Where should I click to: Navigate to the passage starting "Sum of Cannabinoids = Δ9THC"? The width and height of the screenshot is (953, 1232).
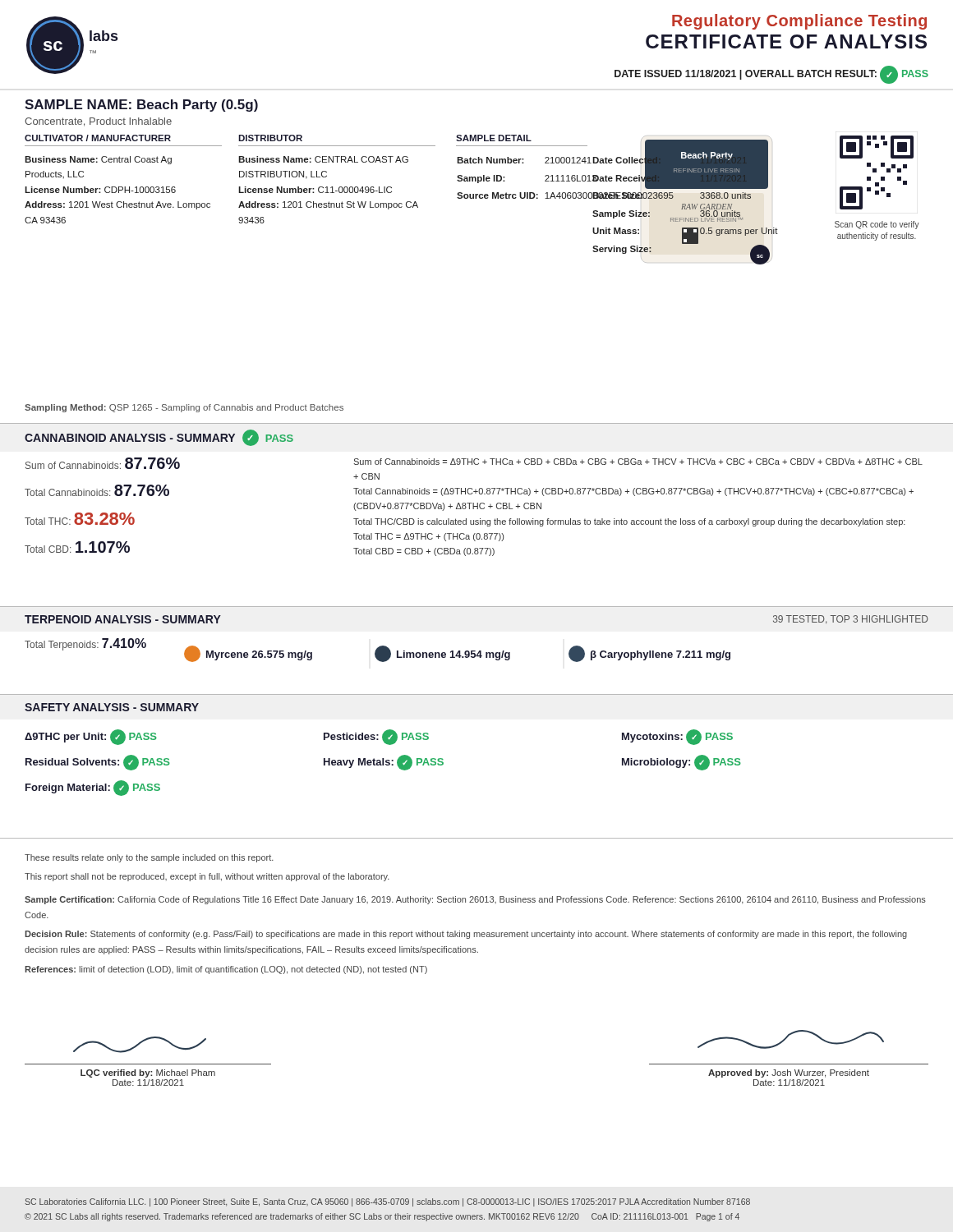coord(638,506)
